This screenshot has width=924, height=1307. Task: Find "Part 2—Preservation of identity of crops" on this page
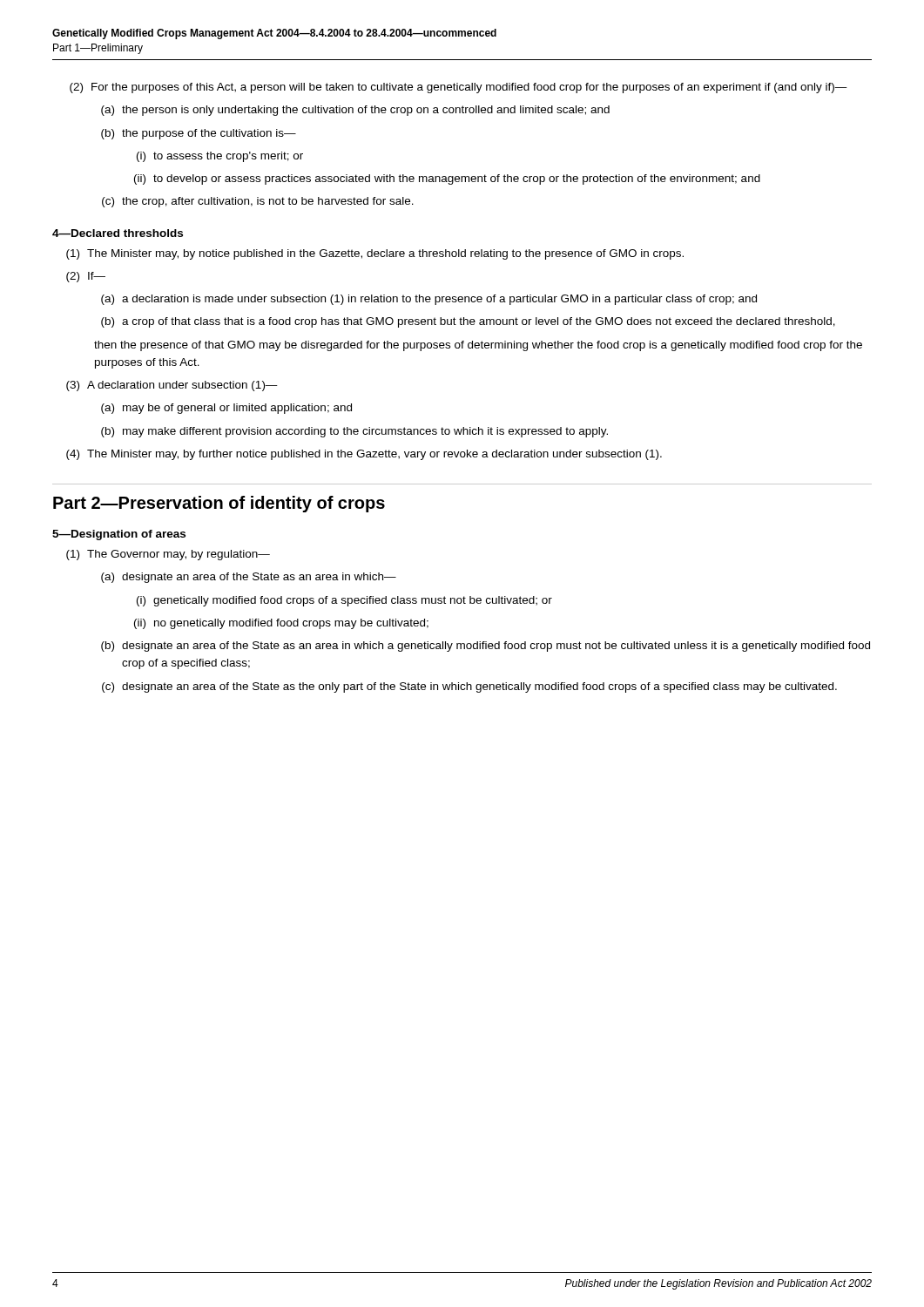click(219, 503)
